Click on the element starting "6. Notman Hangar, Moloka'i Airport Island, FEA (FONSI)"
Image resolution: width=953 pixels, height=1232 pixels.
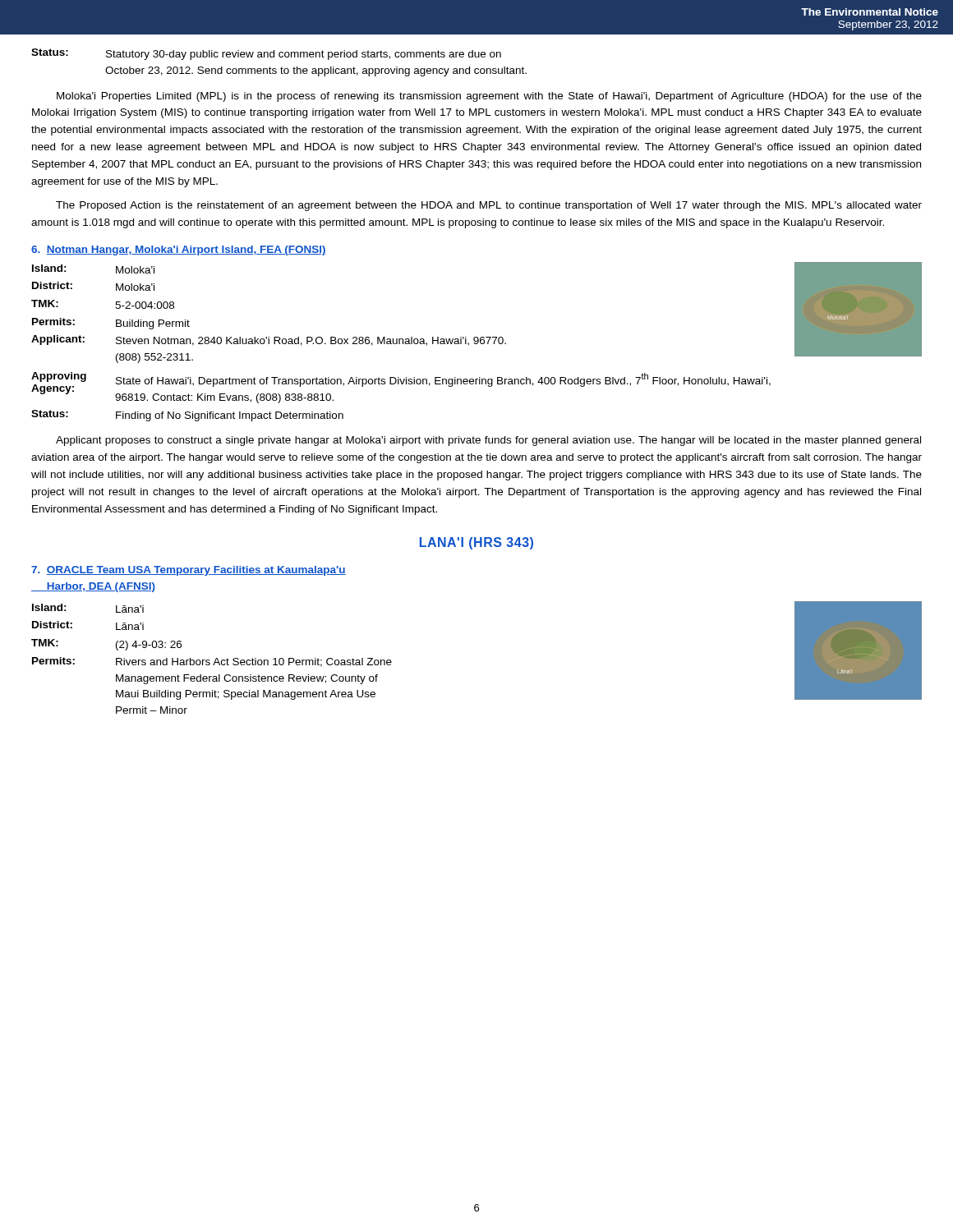pos(178,249)
